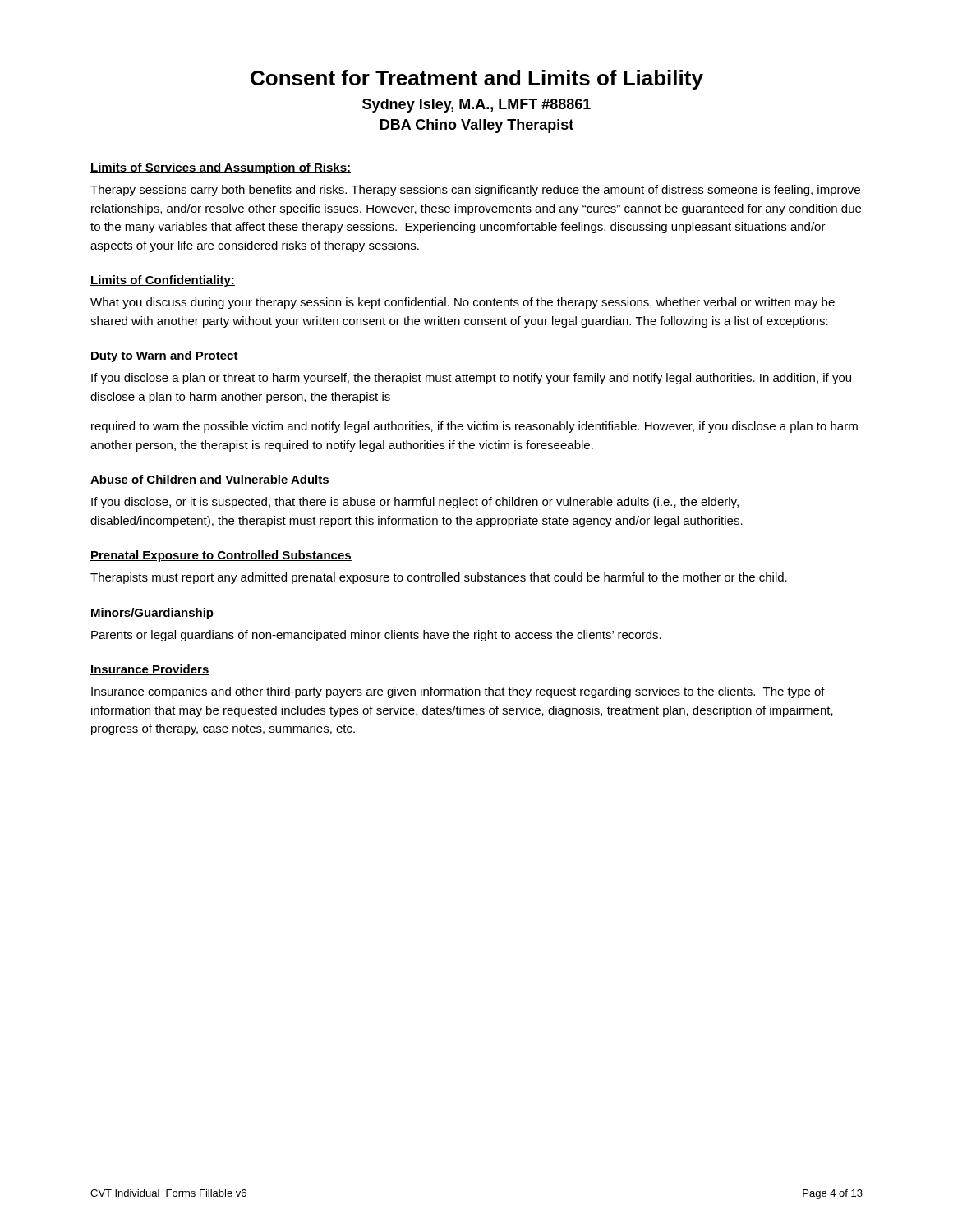Locate the text block that reads "If you disclose, or it is"
The image size is (953, 1232).
coord(417,511)
